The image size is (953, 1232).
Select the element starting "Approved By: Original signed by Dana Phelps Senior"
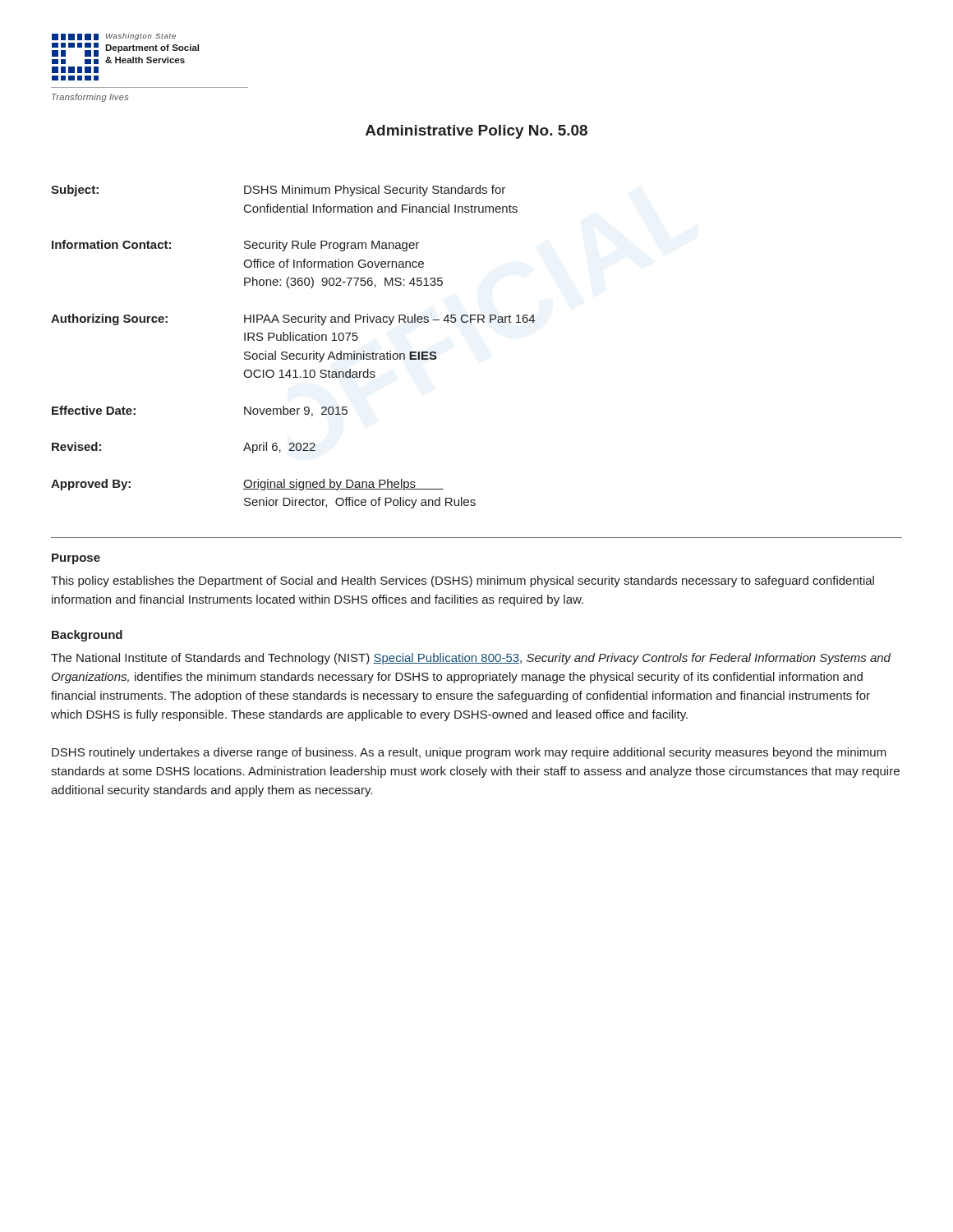[x=263, y=493]
